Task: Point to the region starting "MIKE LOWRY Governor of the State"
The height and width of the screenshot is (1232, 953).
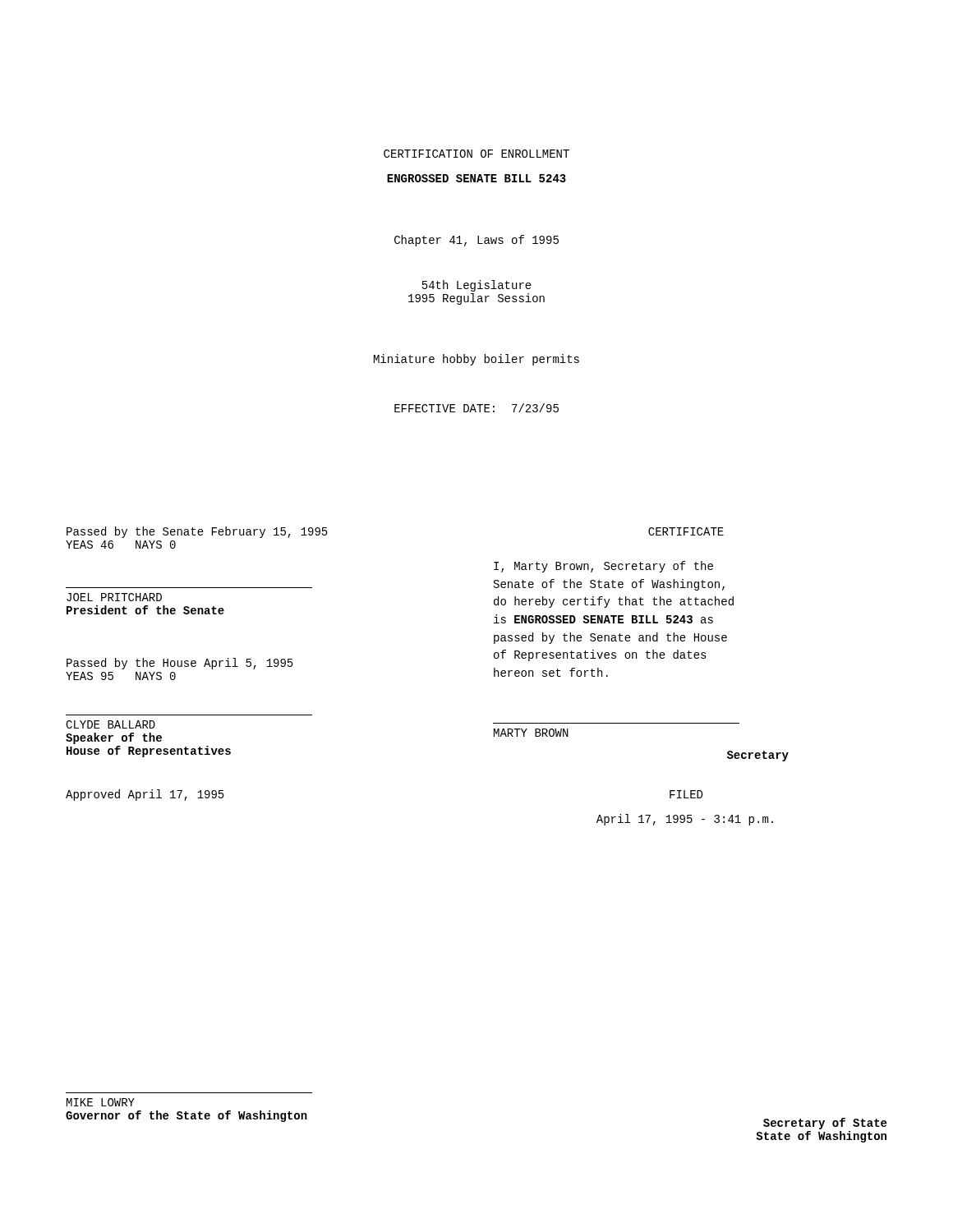Action: click(189, 1108)
